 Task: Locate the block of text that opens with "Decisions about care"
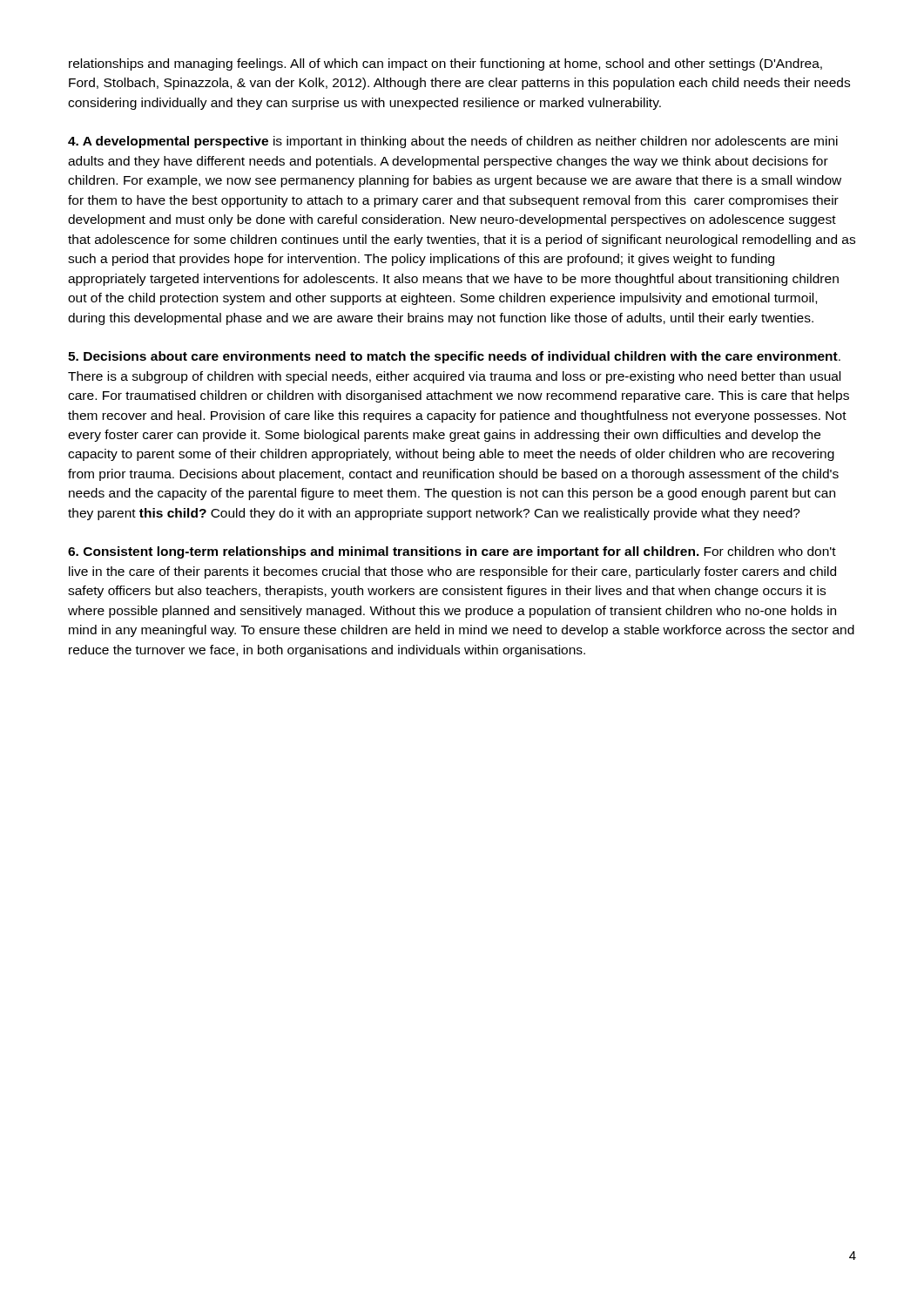pyautogui.click(x=459, y=434)
